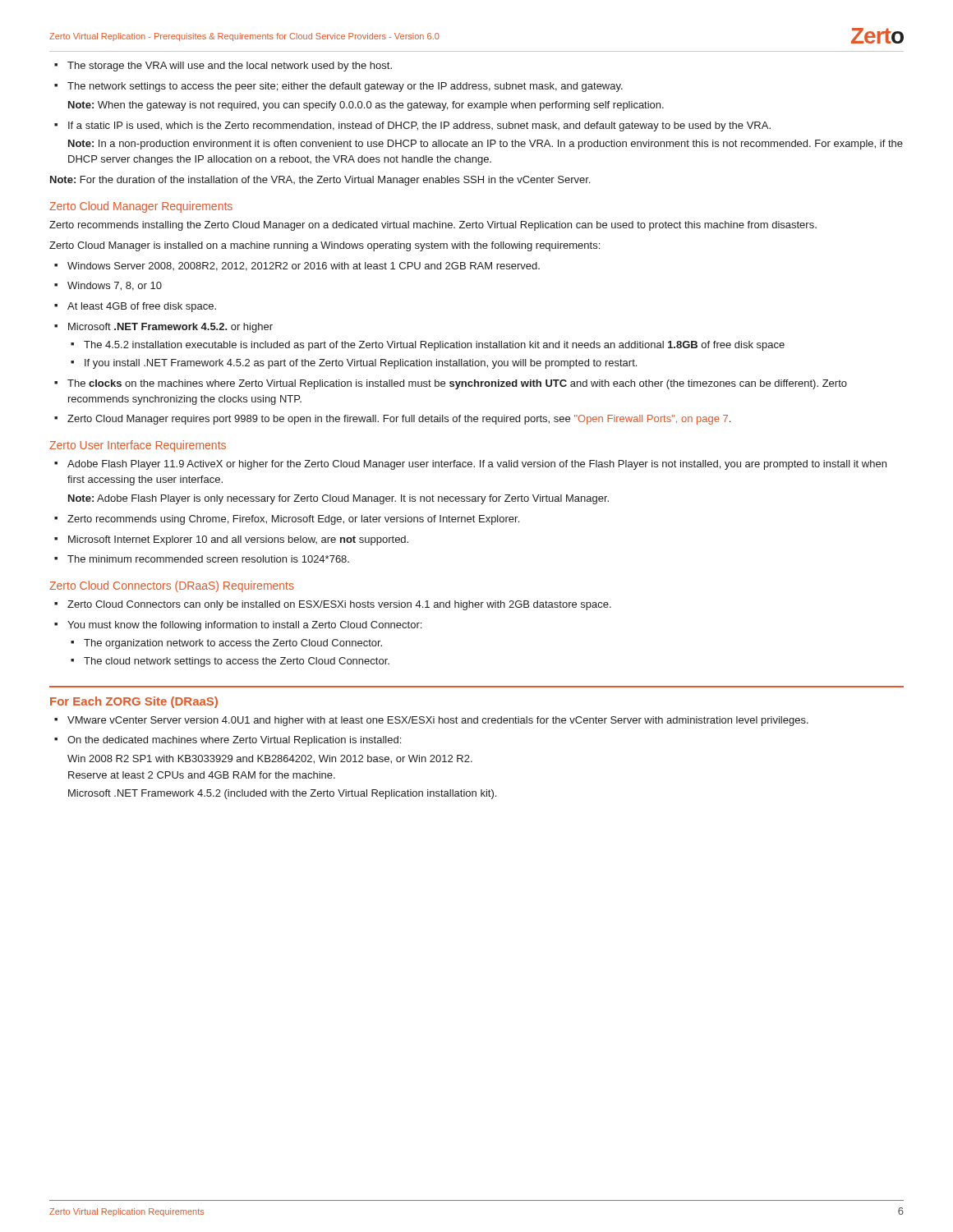This screenshot has width=953, height=1232.
Task: Locate the block of text that opens with "Zerto Cloud Manager requires port"
Action: 476,419
